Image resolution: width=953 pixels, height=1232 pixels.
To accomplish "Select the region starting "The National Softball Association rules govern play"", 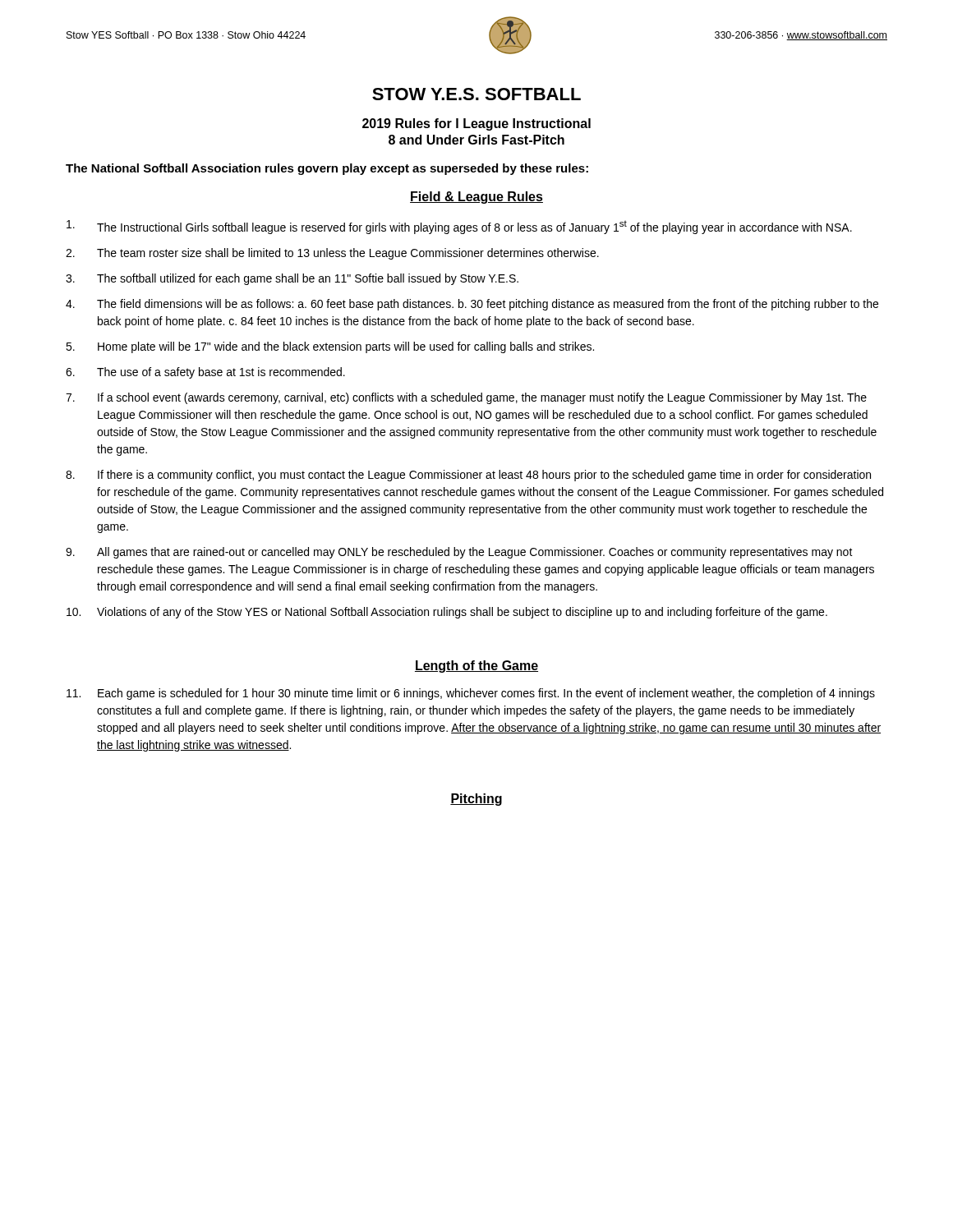I will pyautogui.click(x=327, y=168).
